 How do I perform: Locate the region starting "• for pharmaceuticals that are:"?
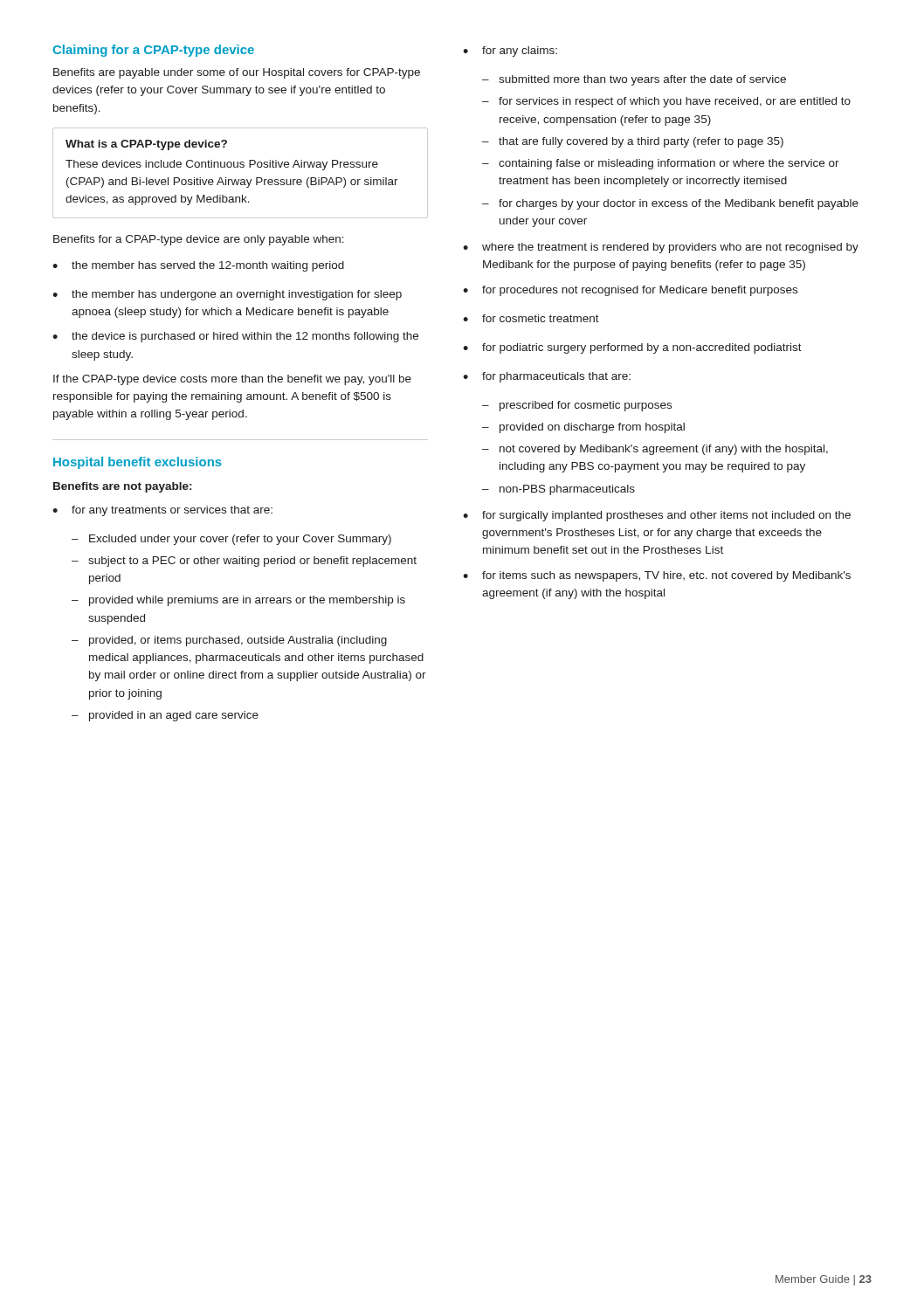547,378
